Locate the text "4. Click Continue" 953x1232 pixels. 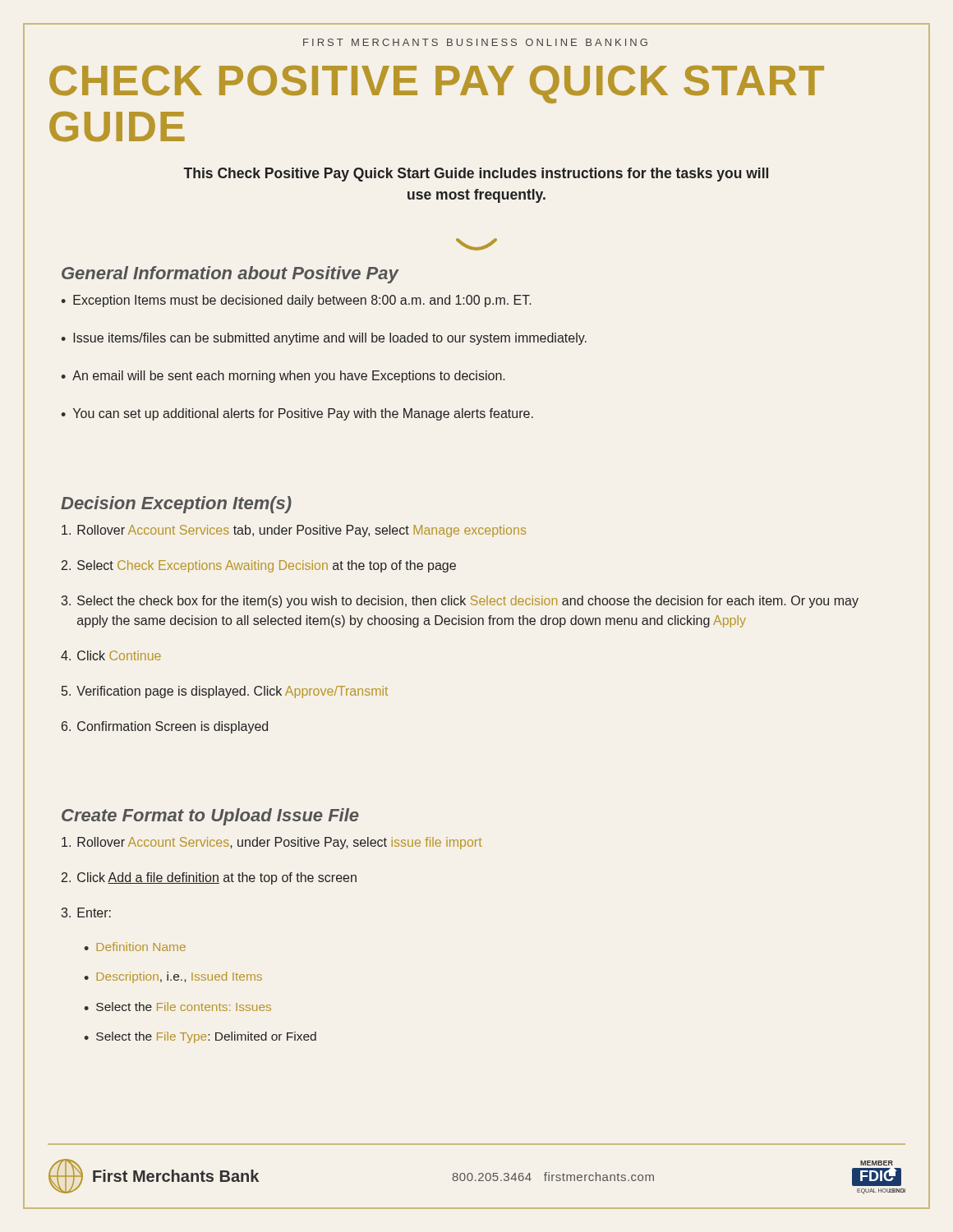pyautogui.click(x=111, y=657)
